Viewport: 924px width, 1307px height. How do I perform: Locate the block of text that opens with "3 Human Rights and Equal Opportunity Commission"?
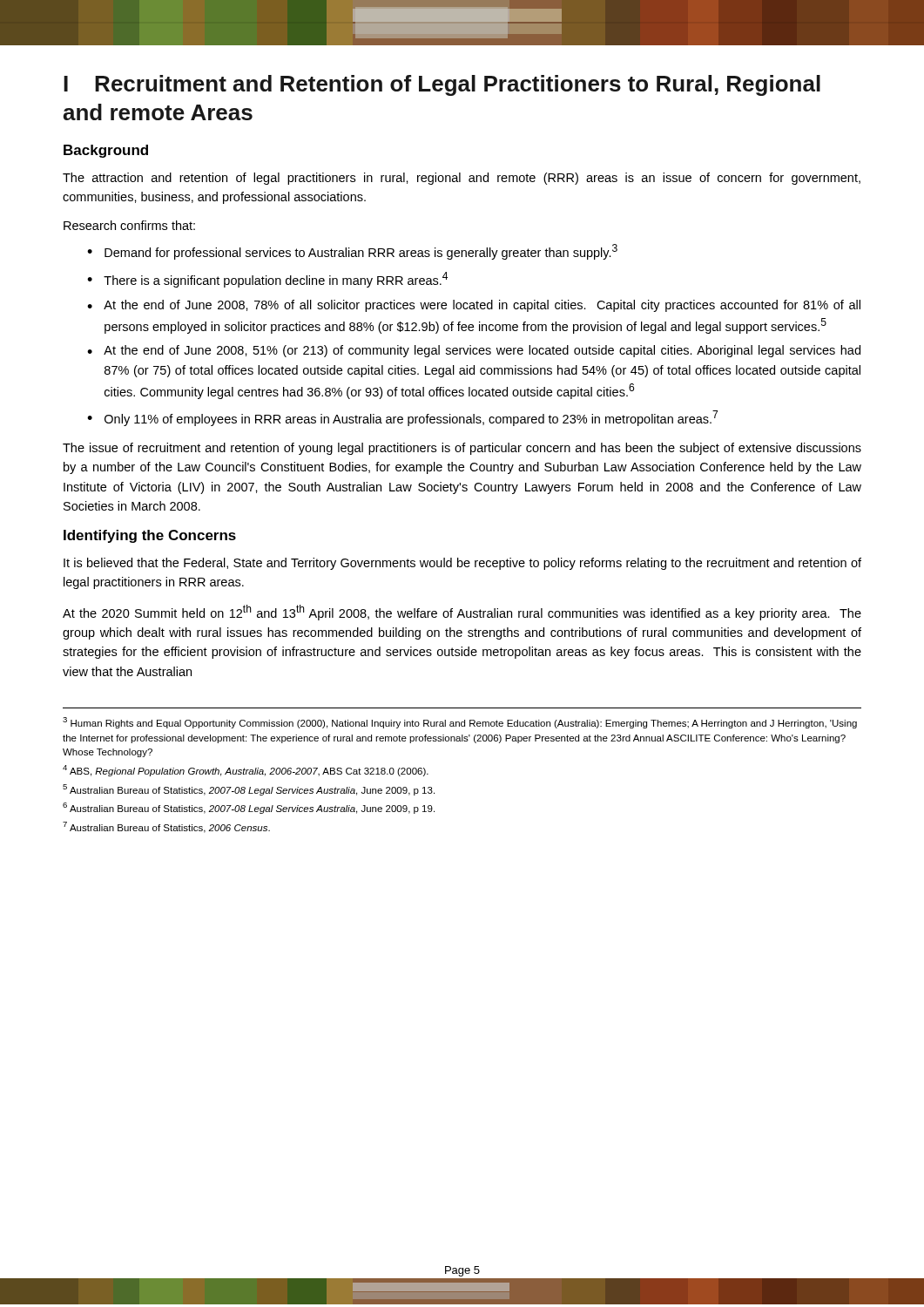tap(460, 736)
